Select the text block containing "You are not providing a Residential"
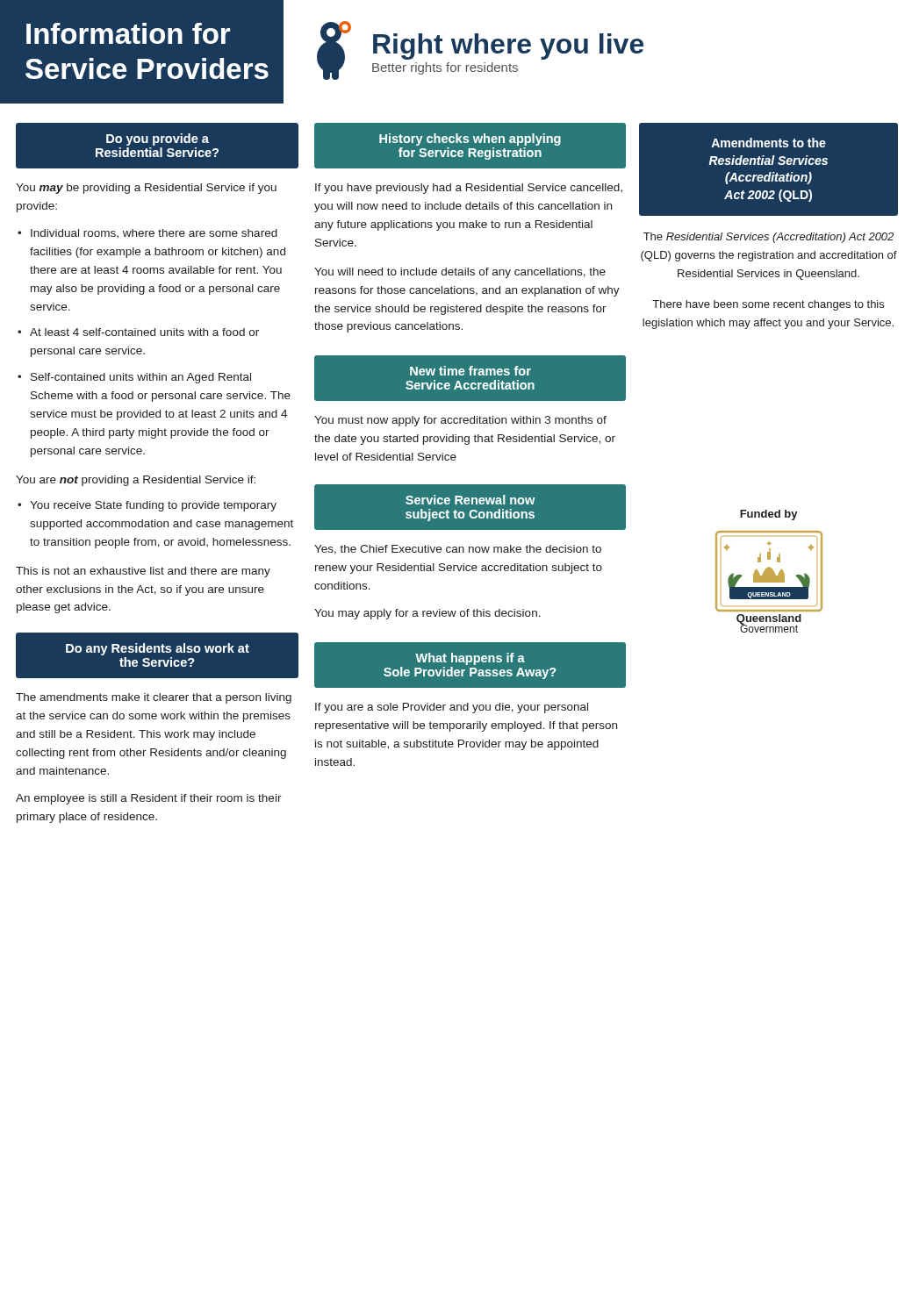Screen dimensions: 1316x912 click(x=136, y=479)
